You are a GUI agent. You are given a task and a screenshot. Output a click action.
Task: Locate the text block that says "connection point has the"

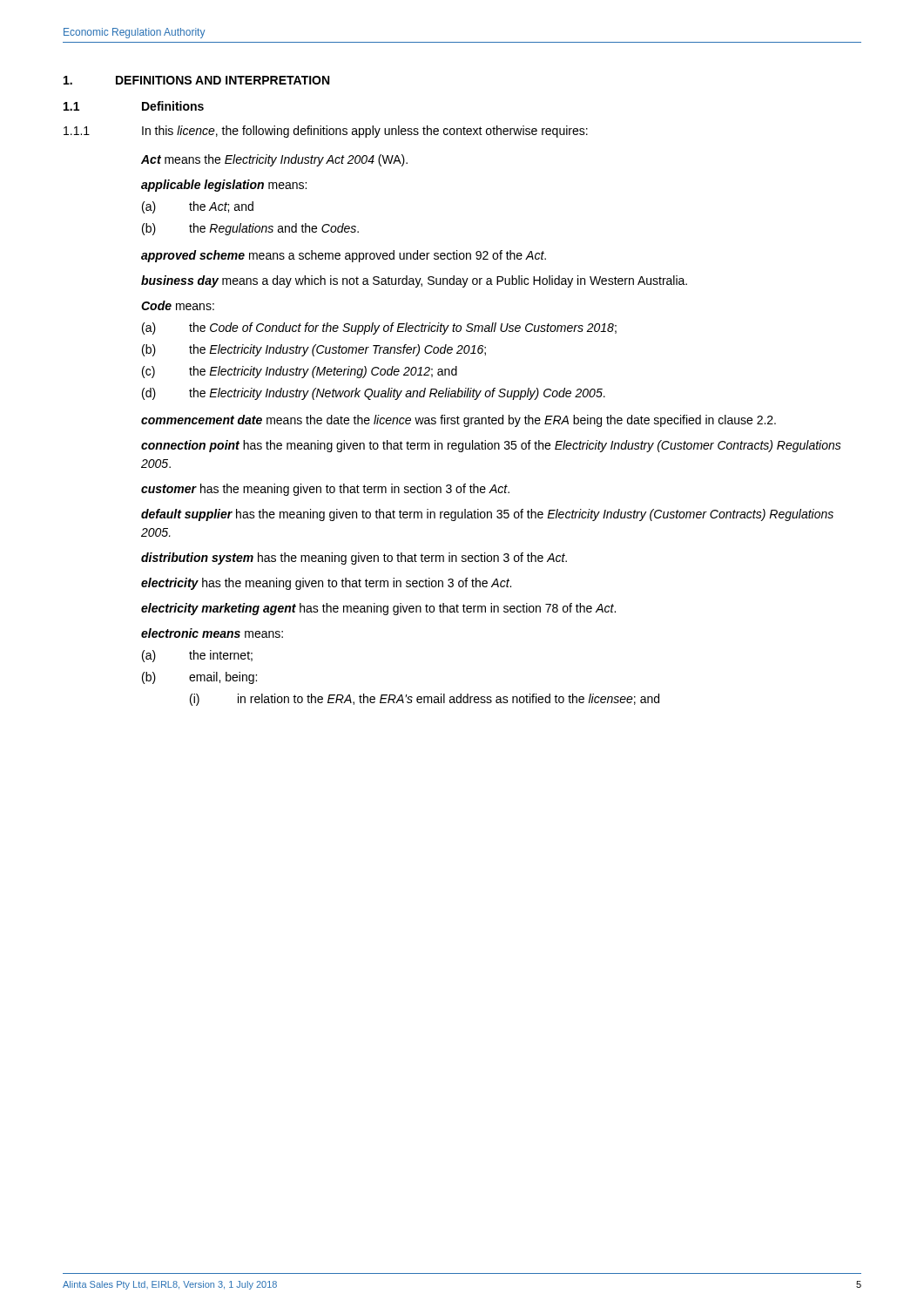(x=501, y=455)
